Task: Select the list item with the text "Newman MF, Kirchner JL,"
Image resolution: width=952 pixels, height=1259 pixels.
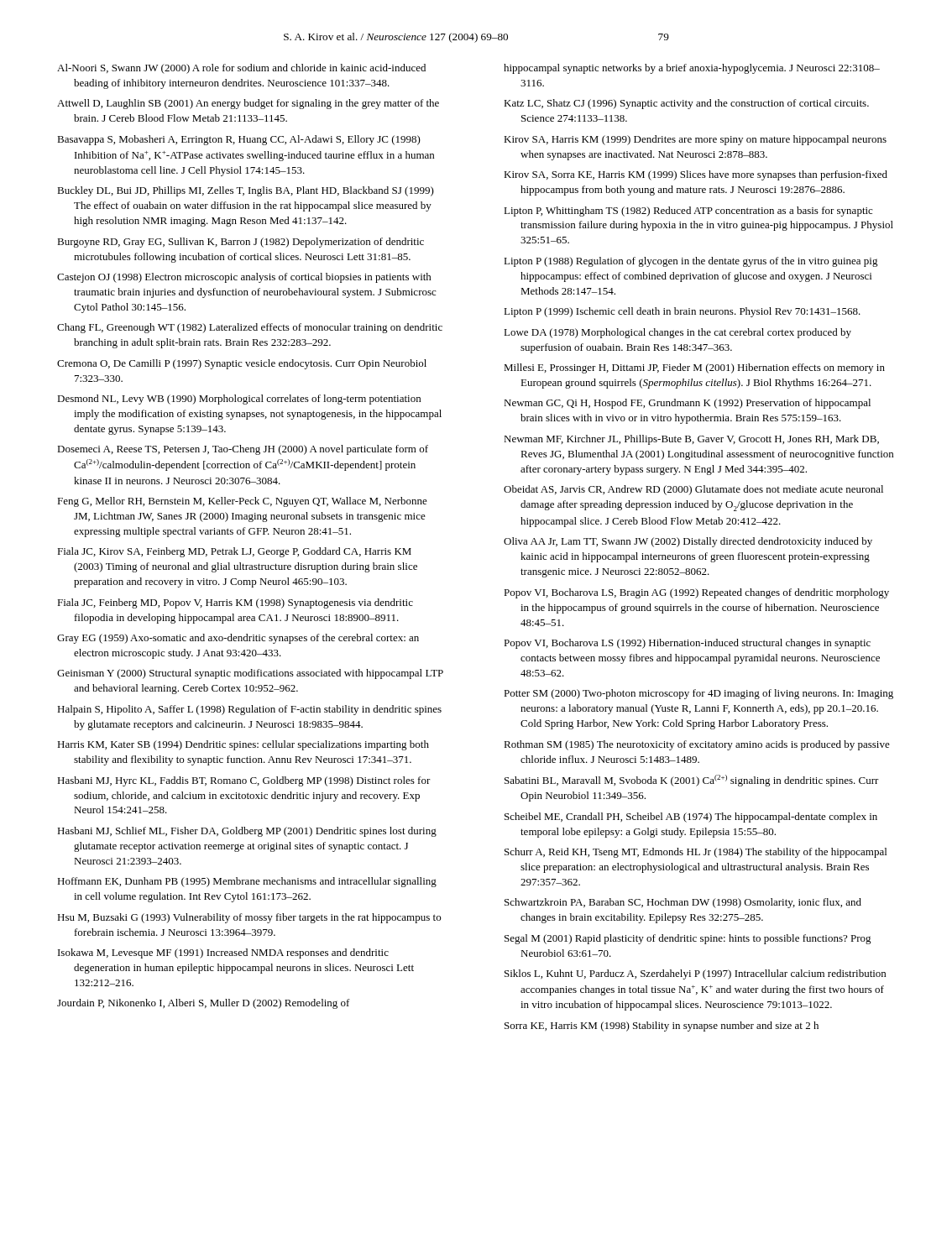Action: coord(699,453)
